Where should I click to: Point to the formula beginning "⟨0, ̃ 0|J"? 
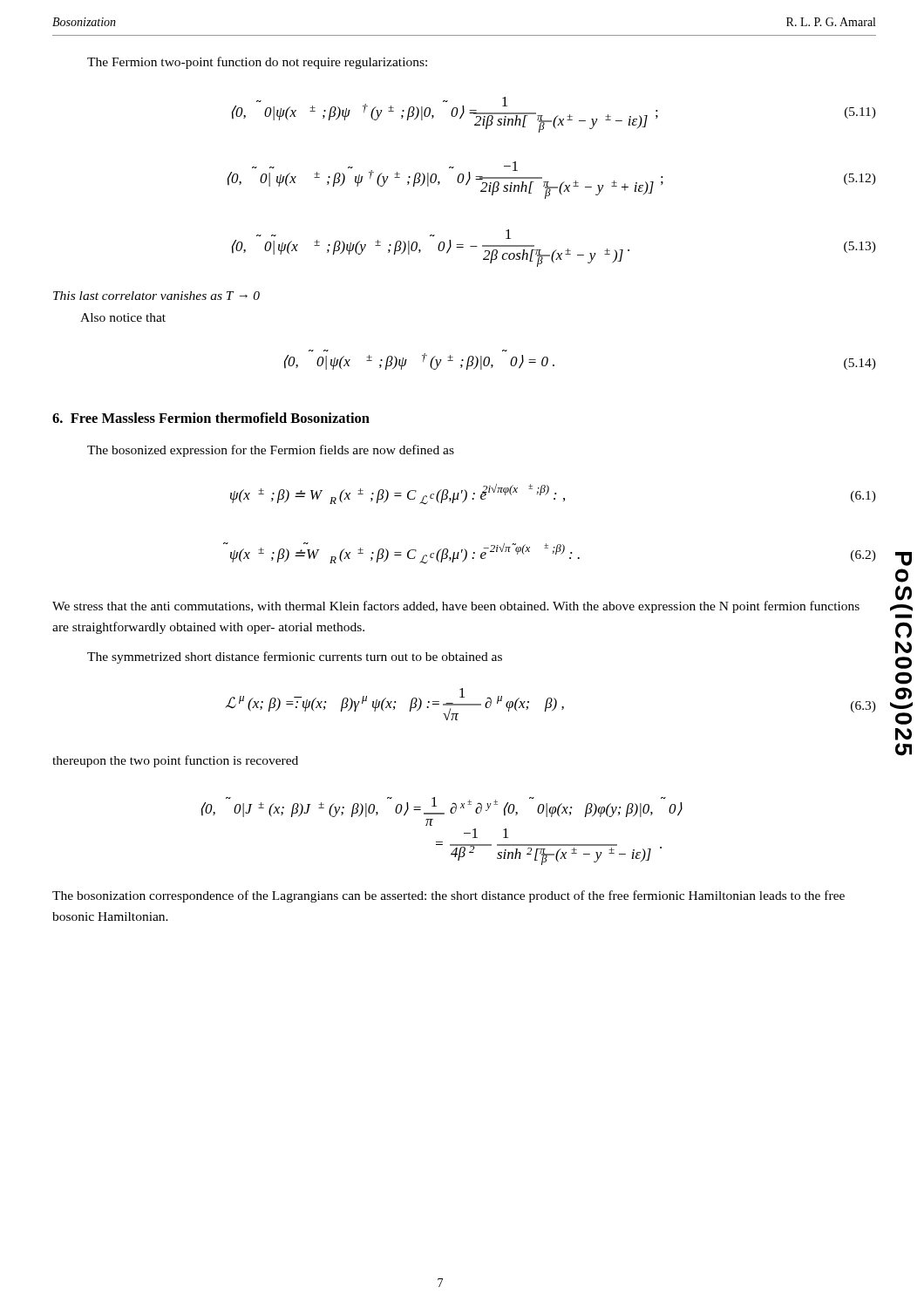[464, 829]
